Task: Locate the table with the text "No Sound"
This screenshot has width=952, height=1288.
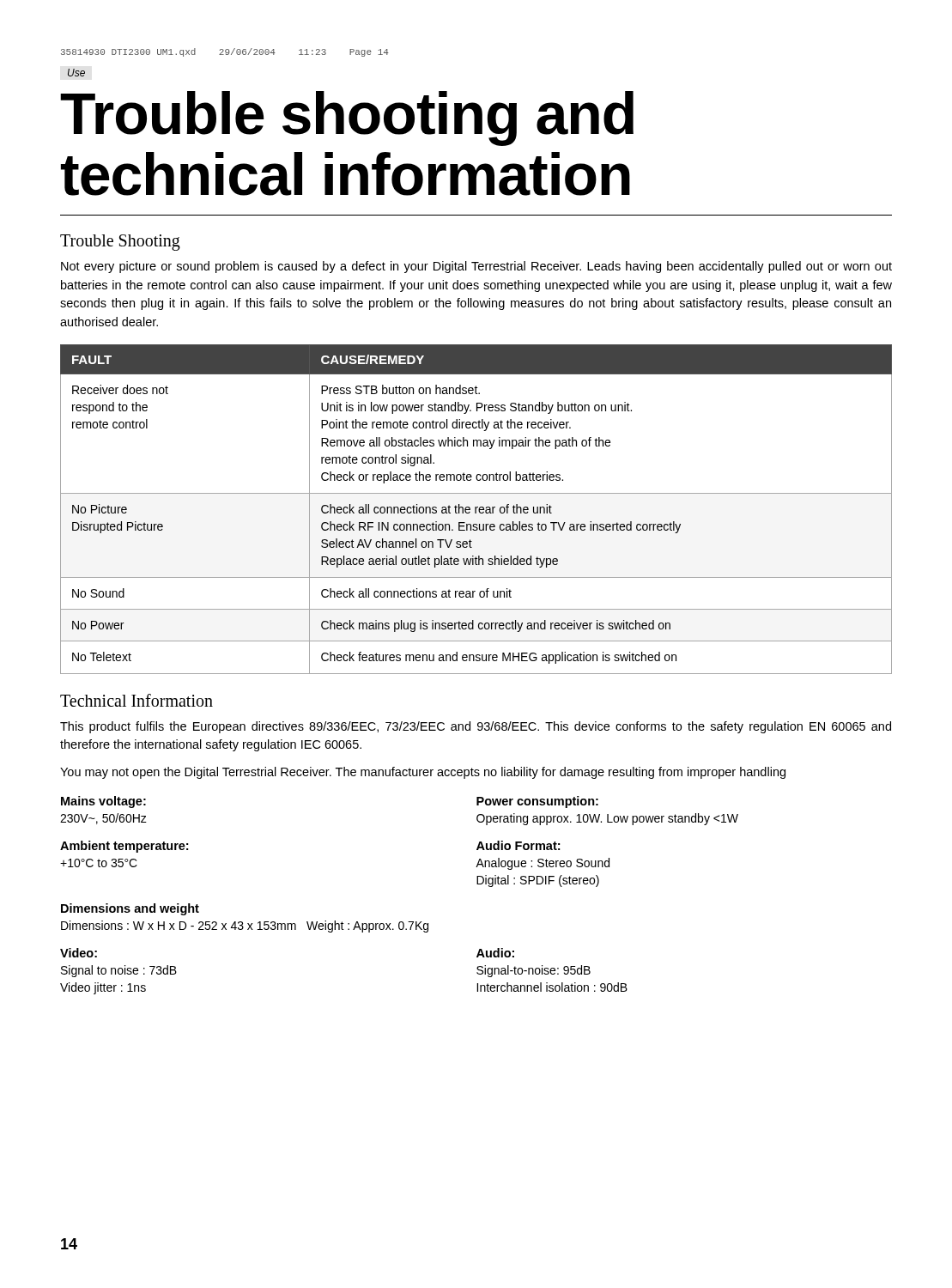Action: coord(476,509)
